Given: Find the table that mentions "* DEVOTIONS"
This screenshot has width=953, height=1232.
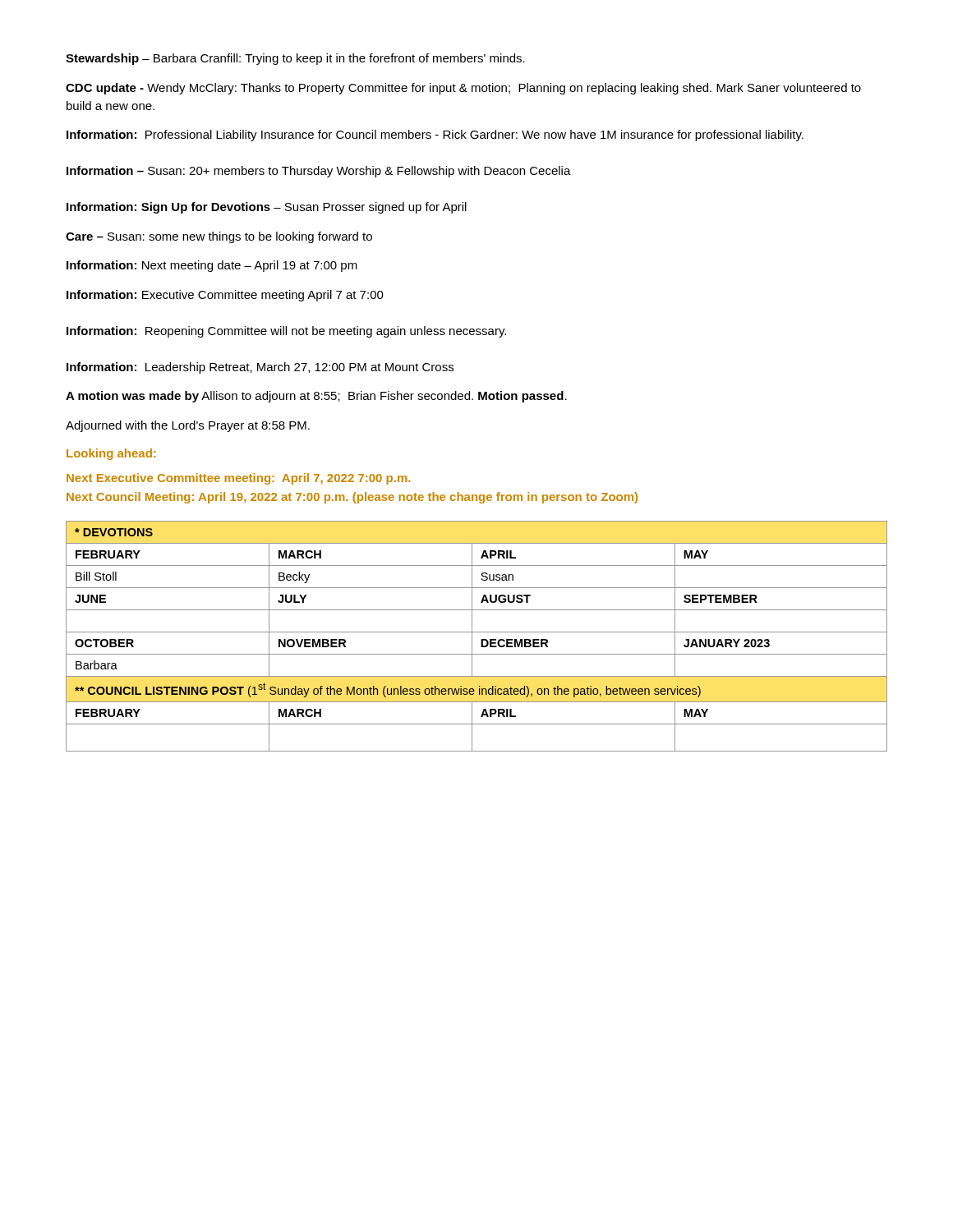Looking at the screenshot, I should coord(476,636).
